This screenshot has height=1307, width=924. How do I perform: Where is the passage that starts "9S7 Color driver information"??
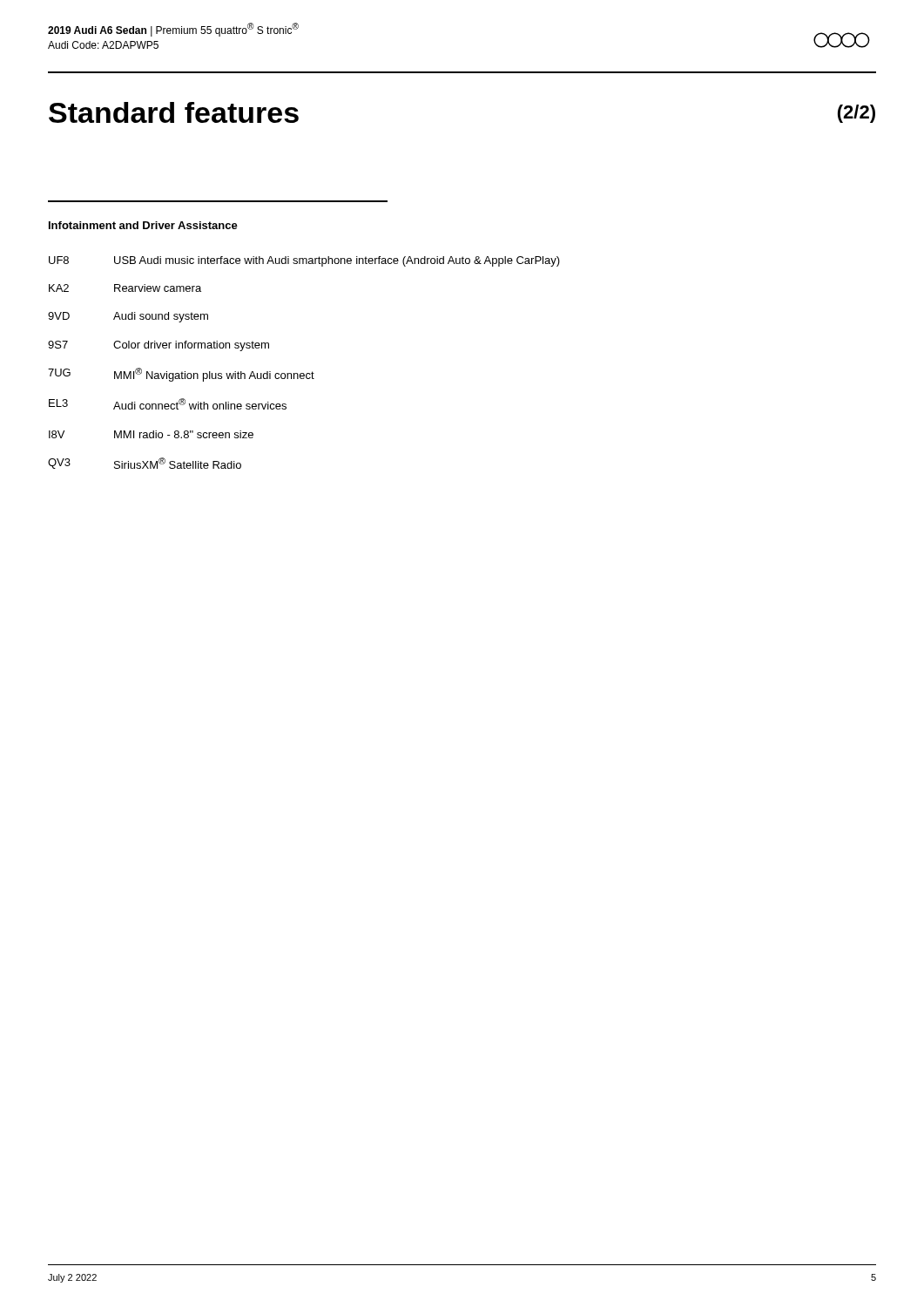[158, 346]
